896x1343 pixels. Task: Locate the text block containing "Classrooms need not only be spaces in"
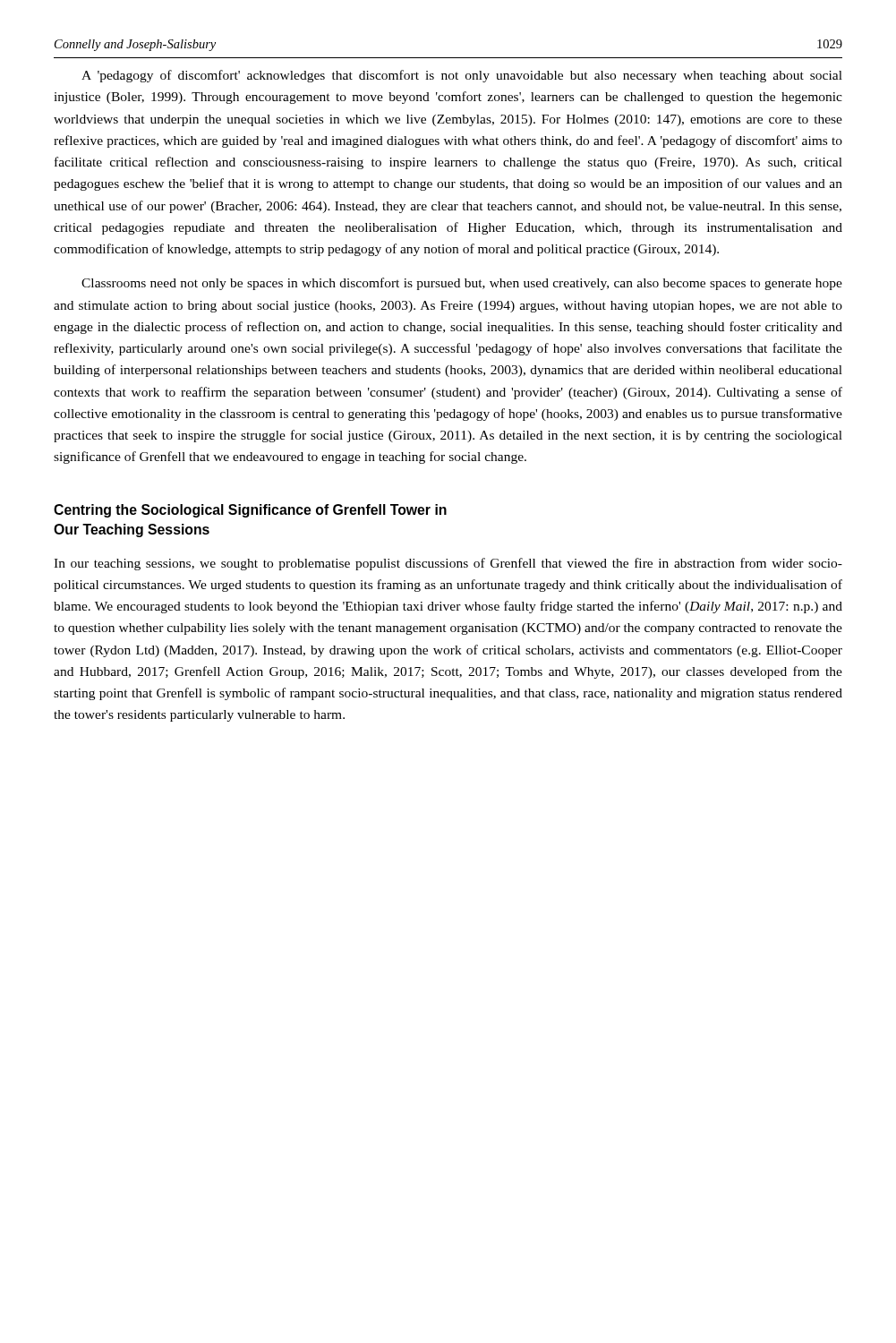coord(448,370)
